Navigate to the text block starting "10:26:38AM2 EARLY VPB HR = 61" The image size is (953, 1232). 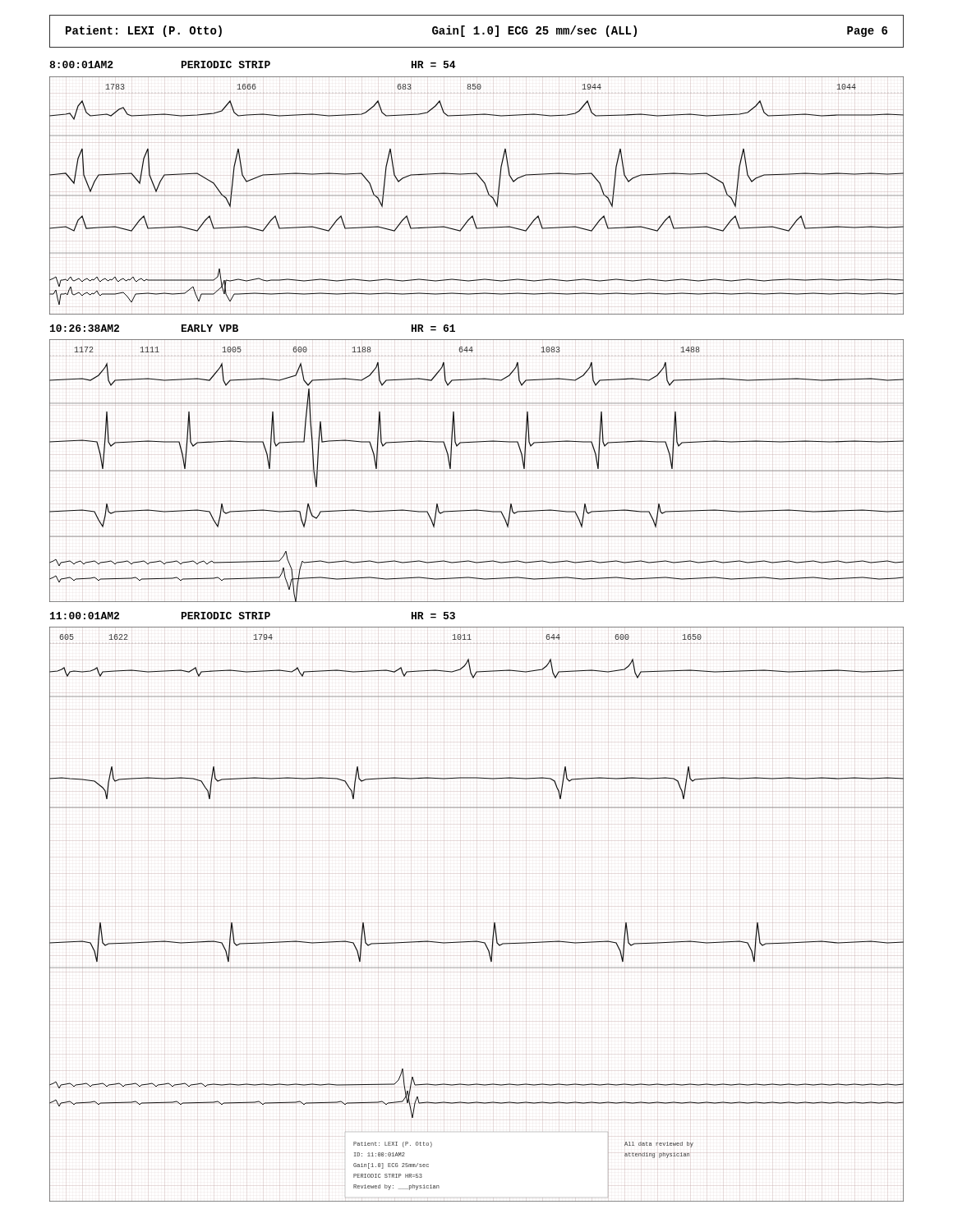(252, 329)
